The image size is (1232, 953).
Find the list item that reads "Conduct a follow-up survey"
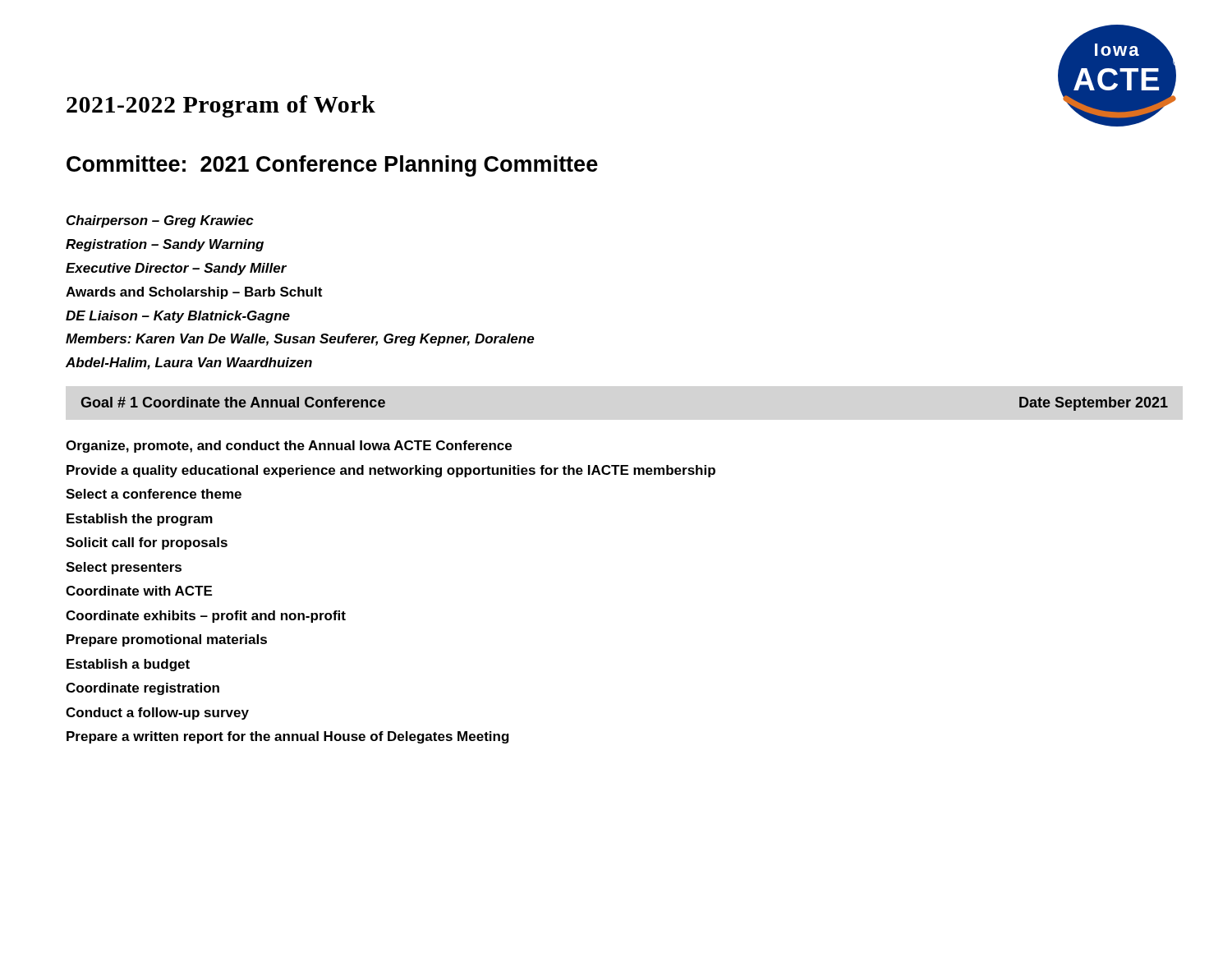pos(157,712)
